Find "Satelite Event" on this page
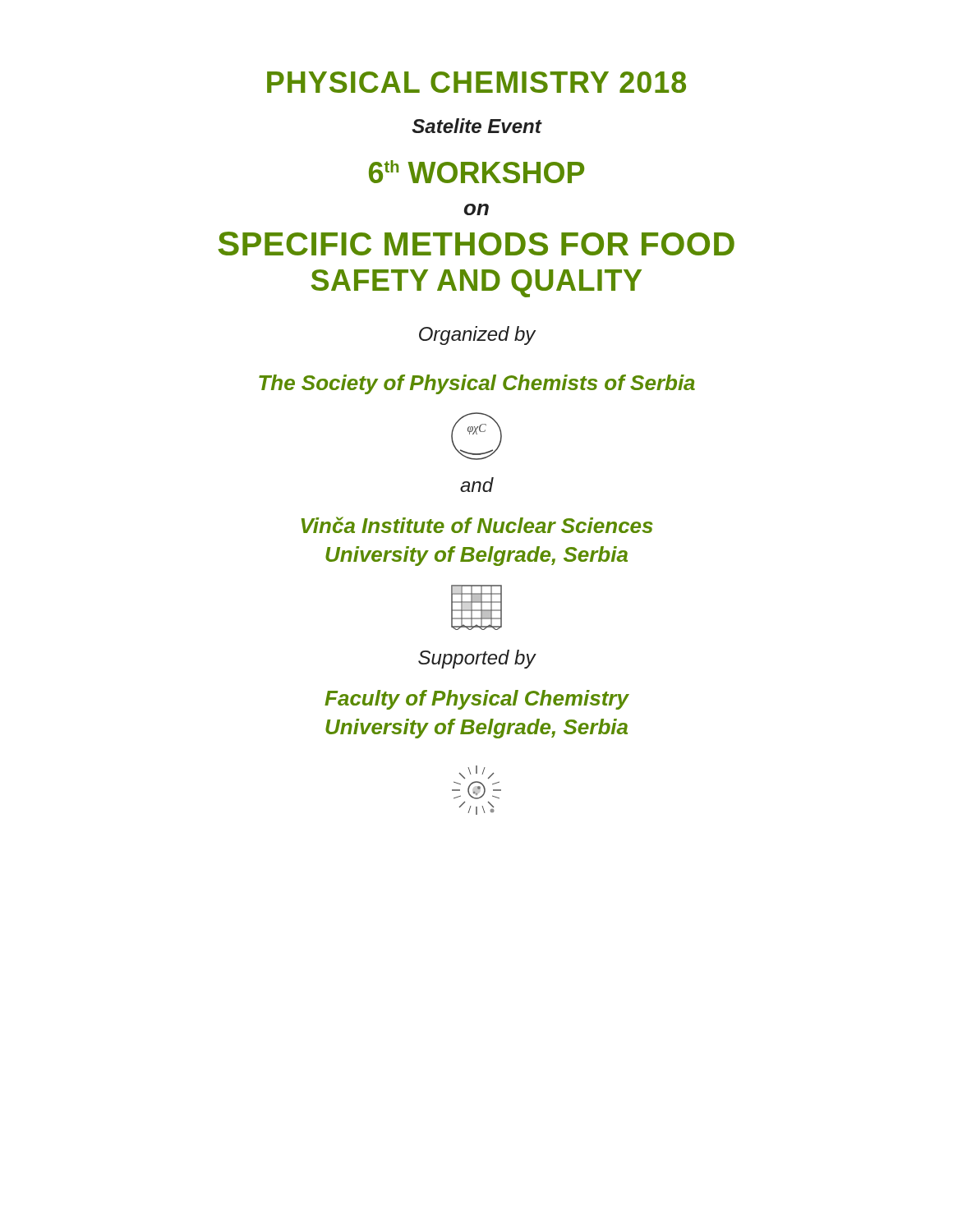The width and height of the screenshot is (953, 1232). 476,126
